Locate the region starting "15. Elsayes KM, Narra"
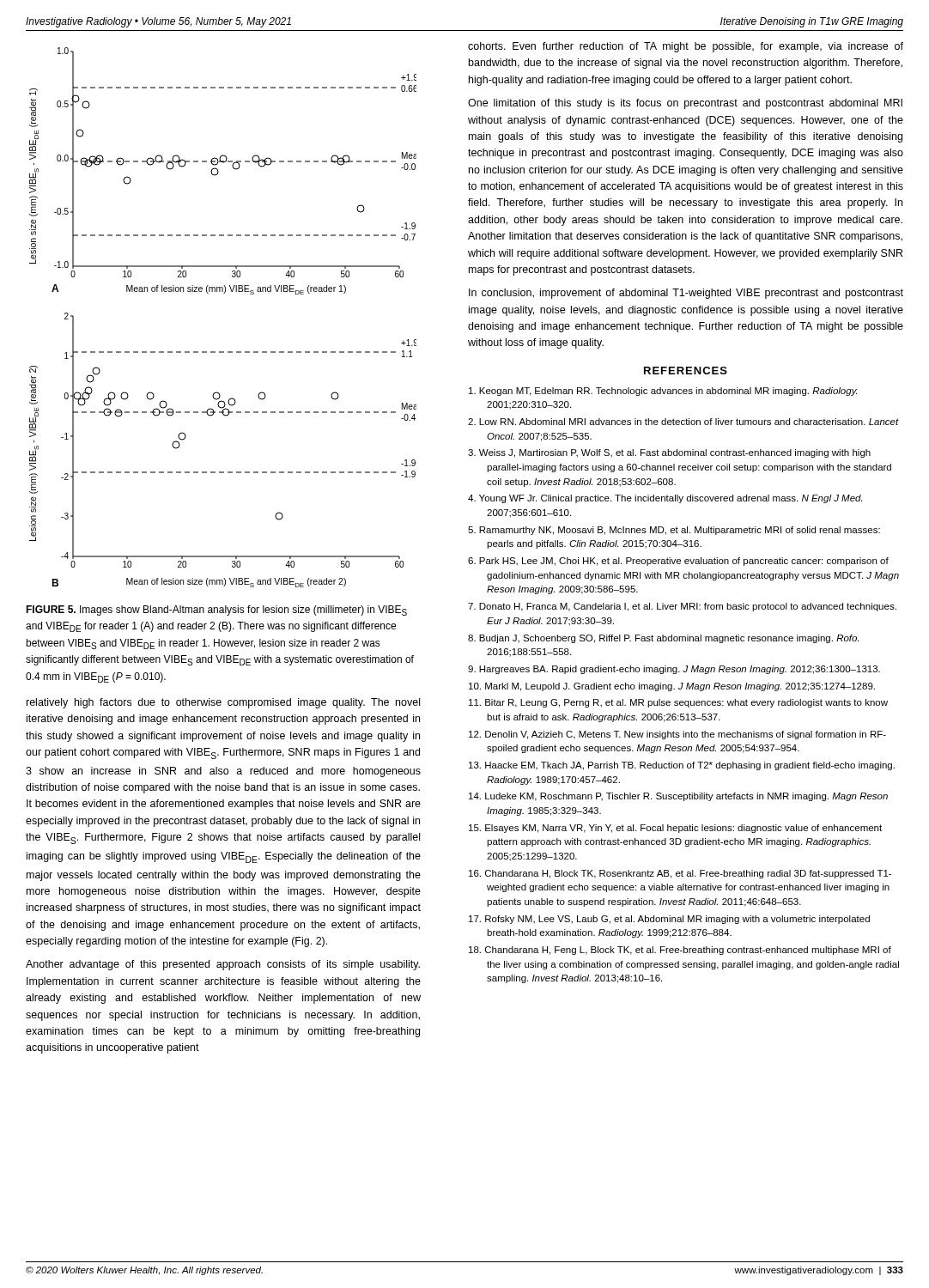 (x=675, y=842)
